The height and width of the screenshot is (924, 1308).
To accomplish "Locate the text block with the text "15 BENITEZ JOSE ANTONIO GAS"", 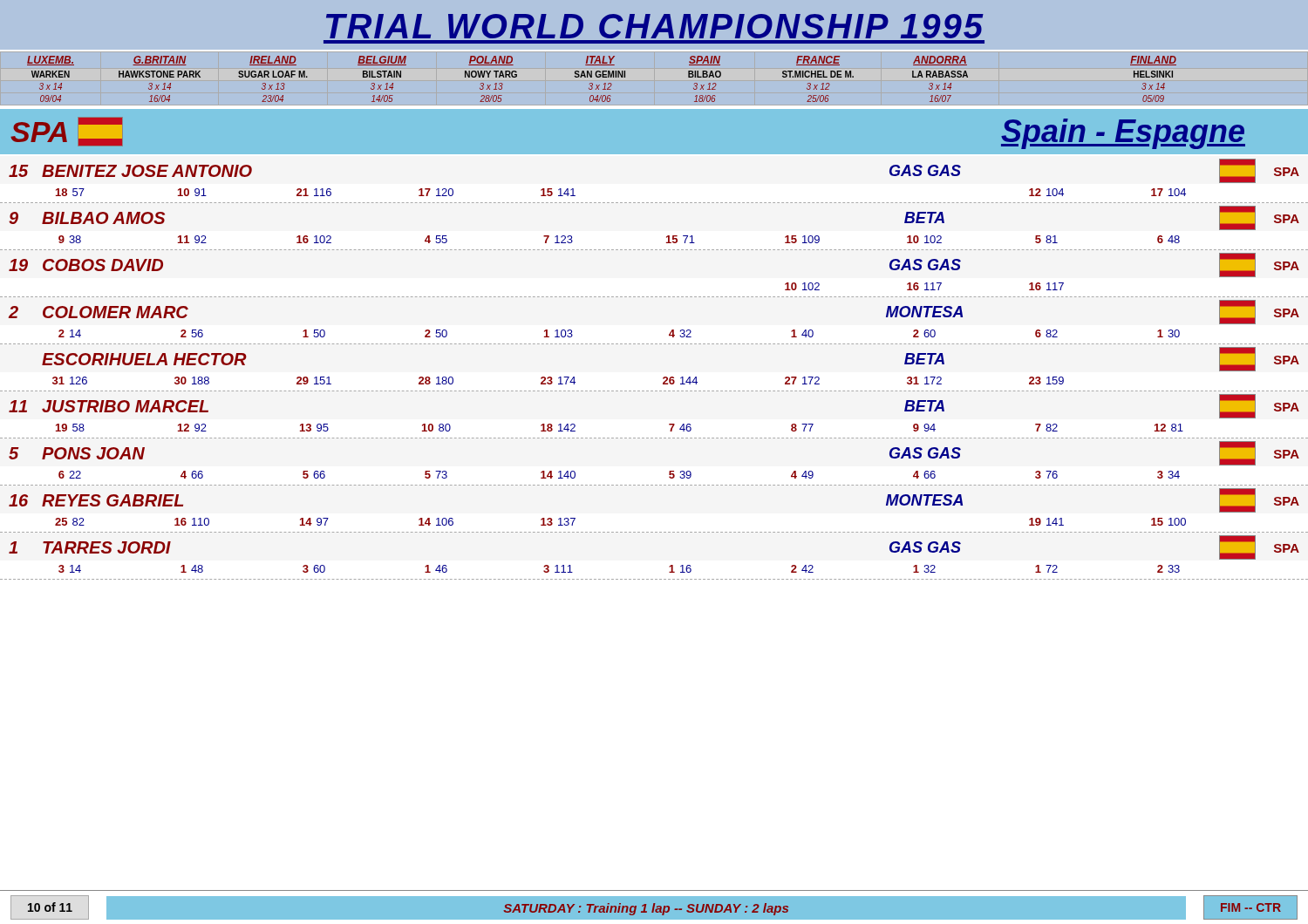I will tap(144, 170).
